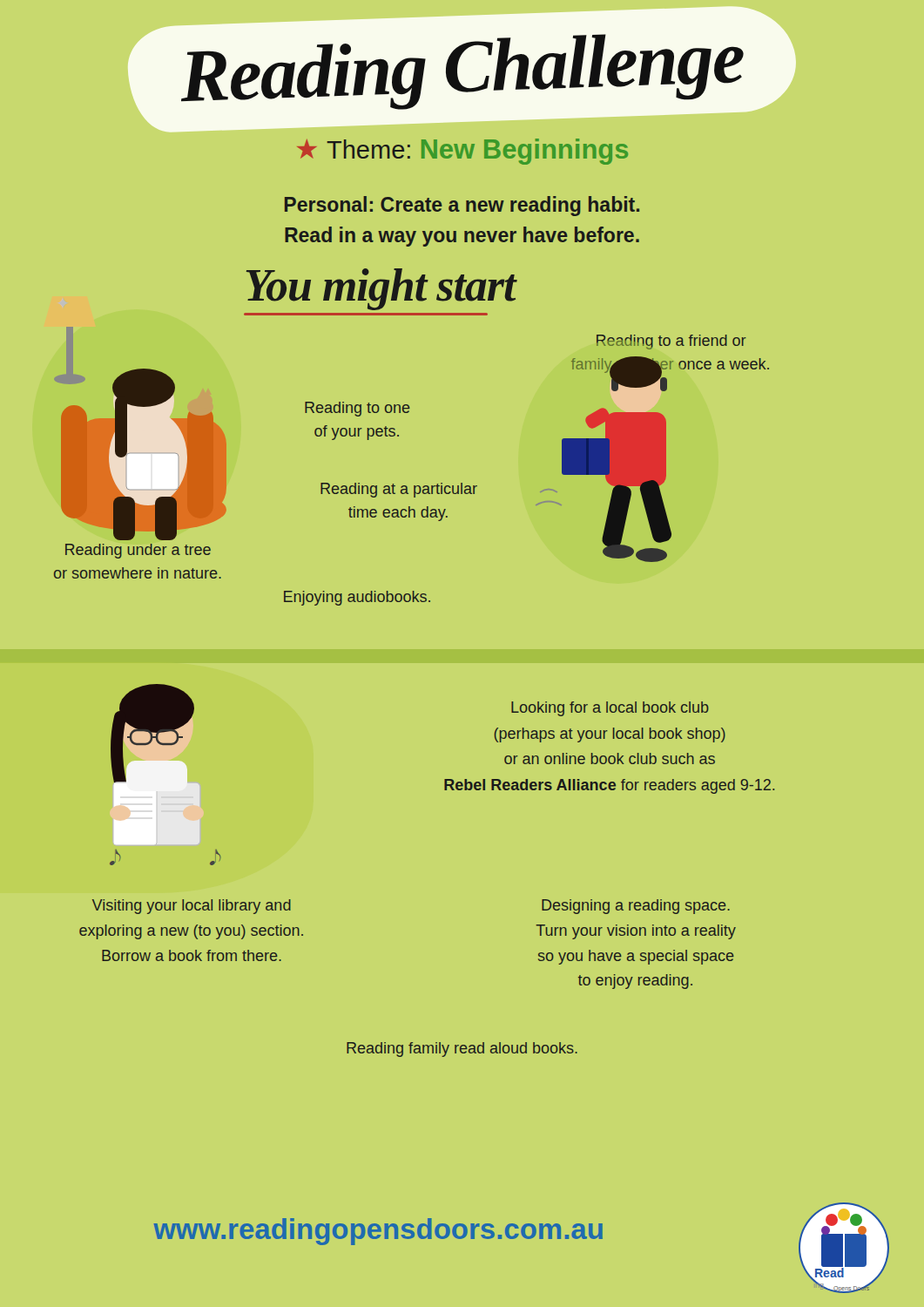This screenshot has height=1307, width=924.
Task: Select the block starting "Looking for a"
Action: (610, 746)
